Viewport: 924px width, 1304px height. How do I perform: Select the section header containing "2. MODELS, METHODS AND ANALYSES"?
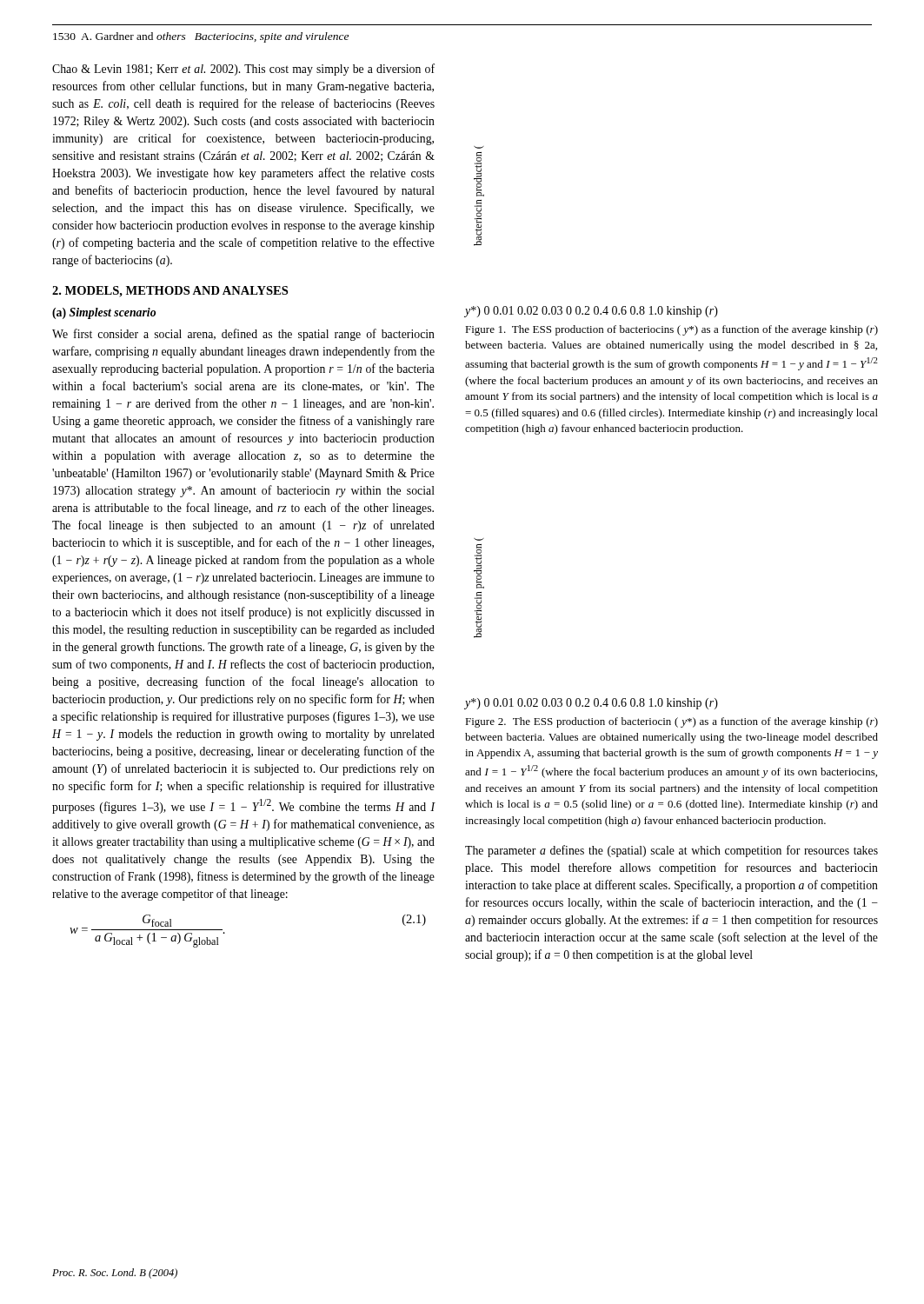[x=170, y=290]
